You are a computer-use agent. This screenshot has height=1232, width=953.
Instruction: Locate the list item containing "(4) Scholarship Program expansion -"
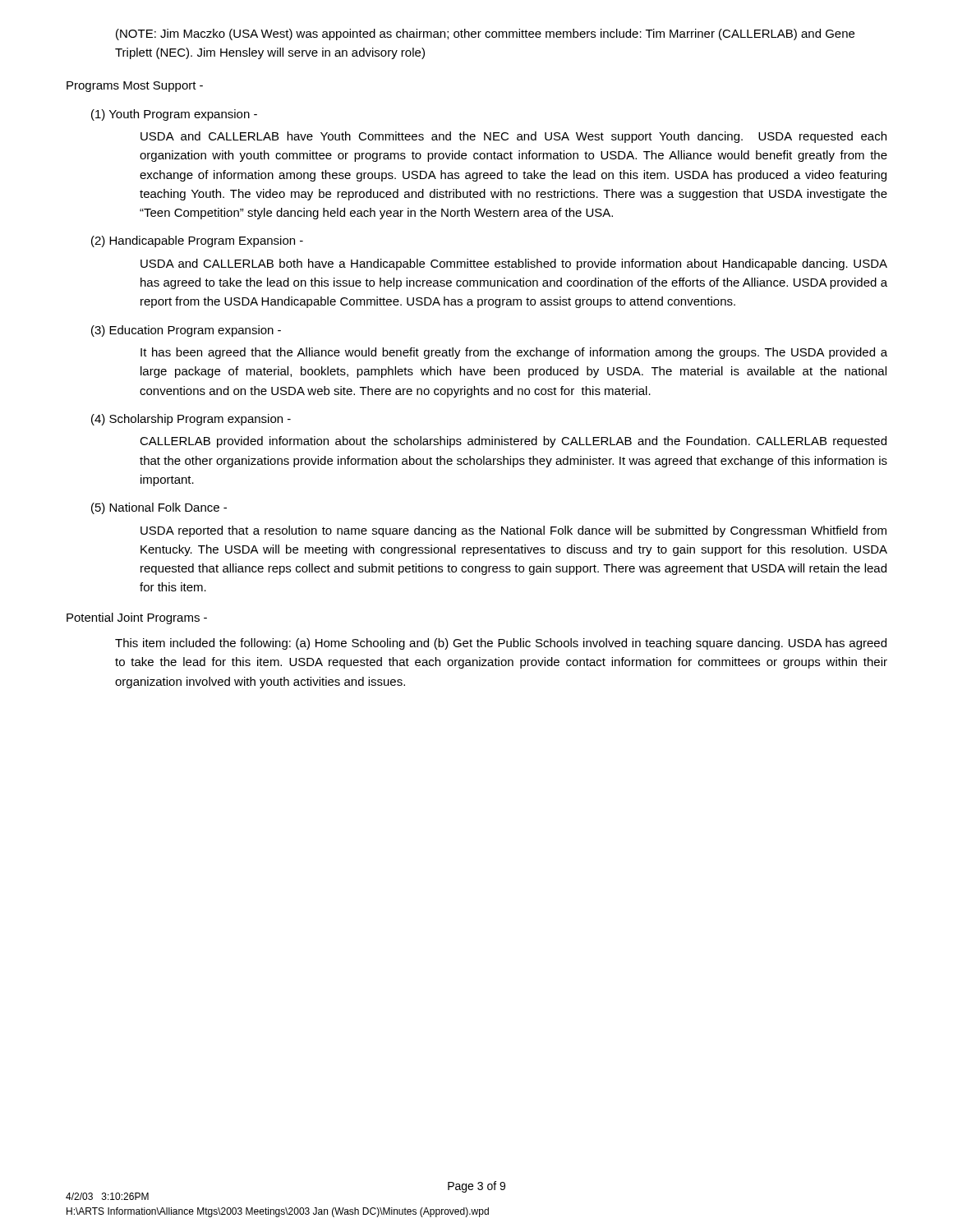pos(191,418)
